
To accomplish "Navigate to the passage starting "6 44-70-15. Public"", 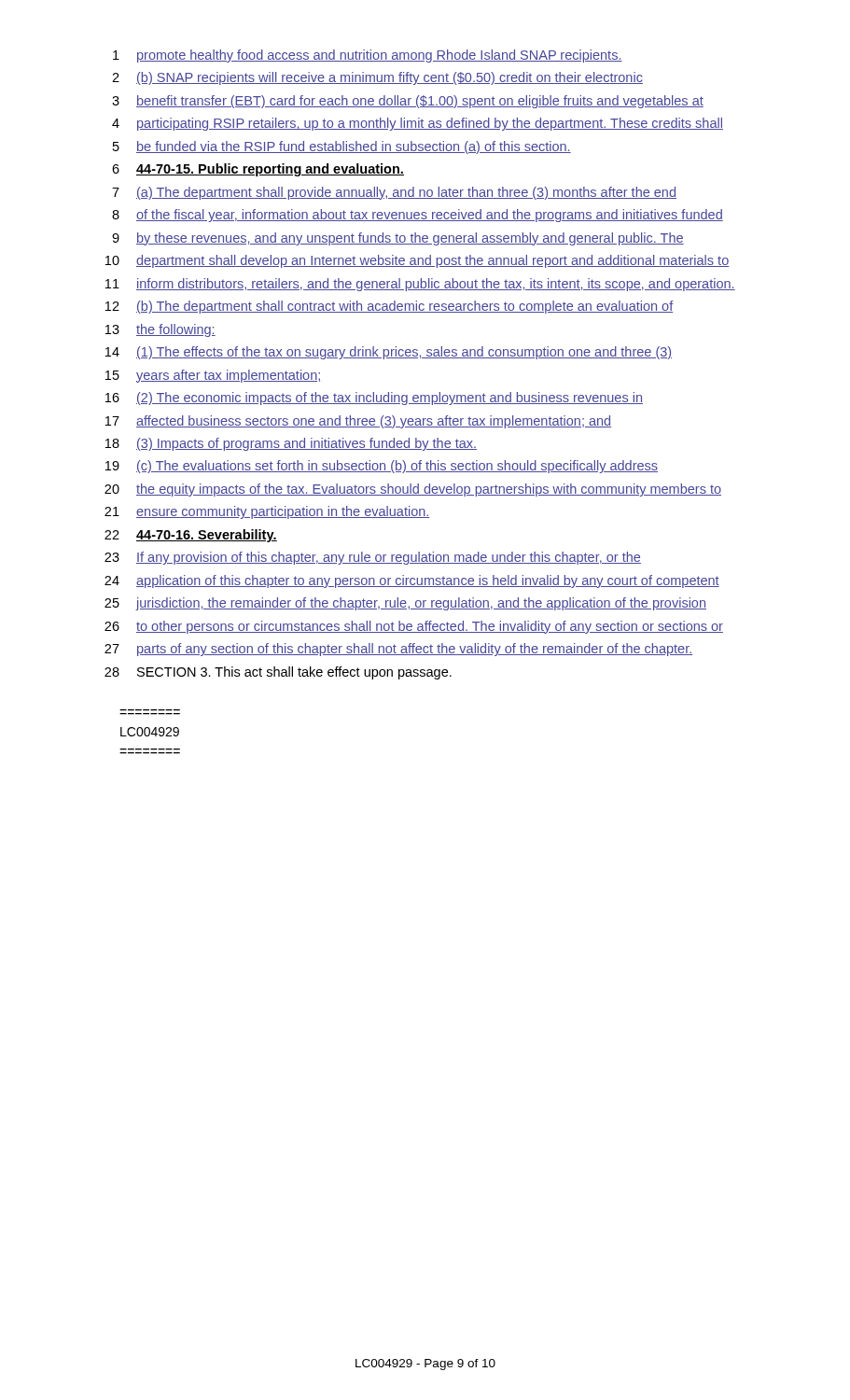I will click(258, 170).
